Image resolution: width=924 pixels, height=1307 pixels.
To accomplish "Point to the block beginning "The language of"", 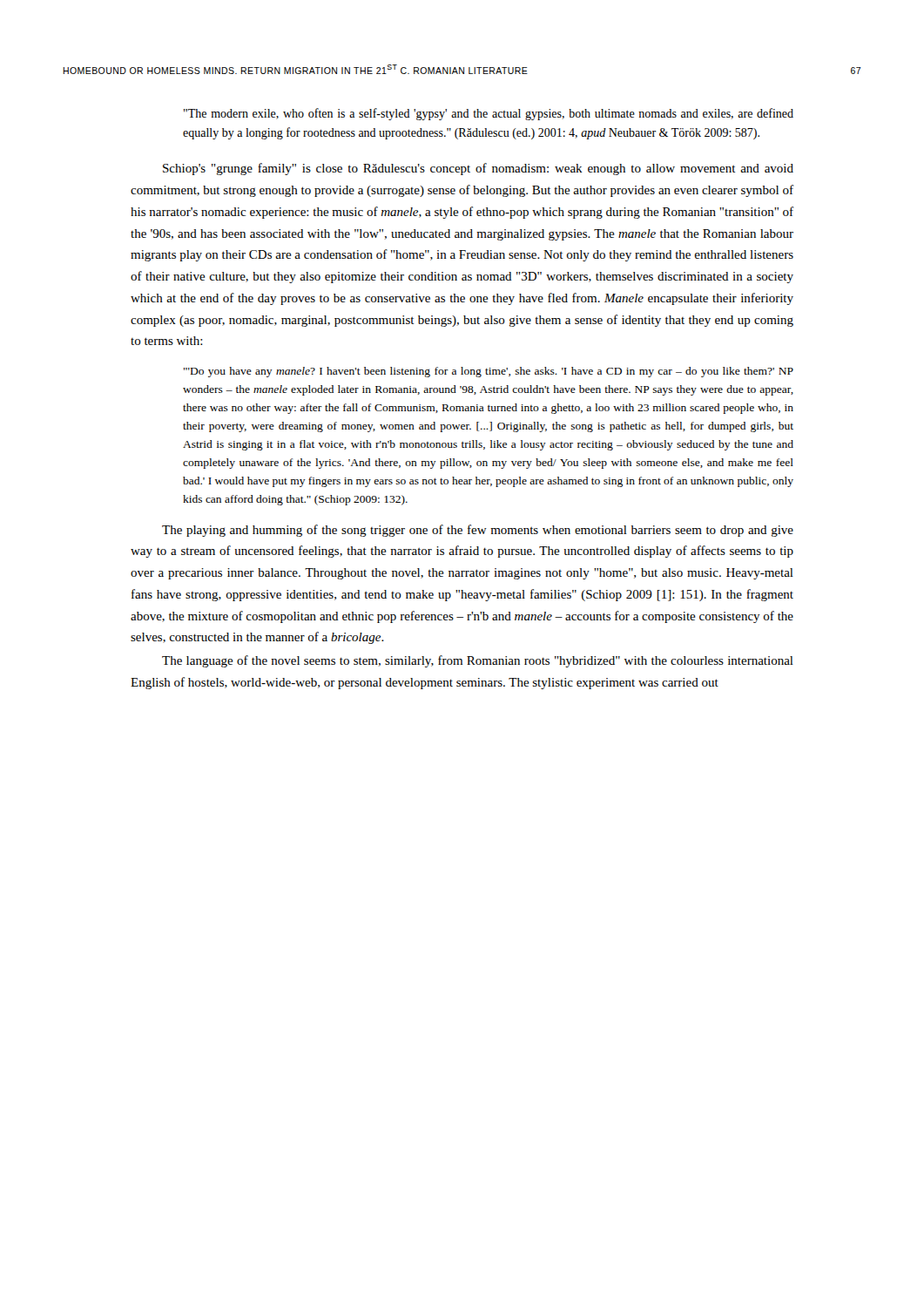I will click(x=462, y=671).
